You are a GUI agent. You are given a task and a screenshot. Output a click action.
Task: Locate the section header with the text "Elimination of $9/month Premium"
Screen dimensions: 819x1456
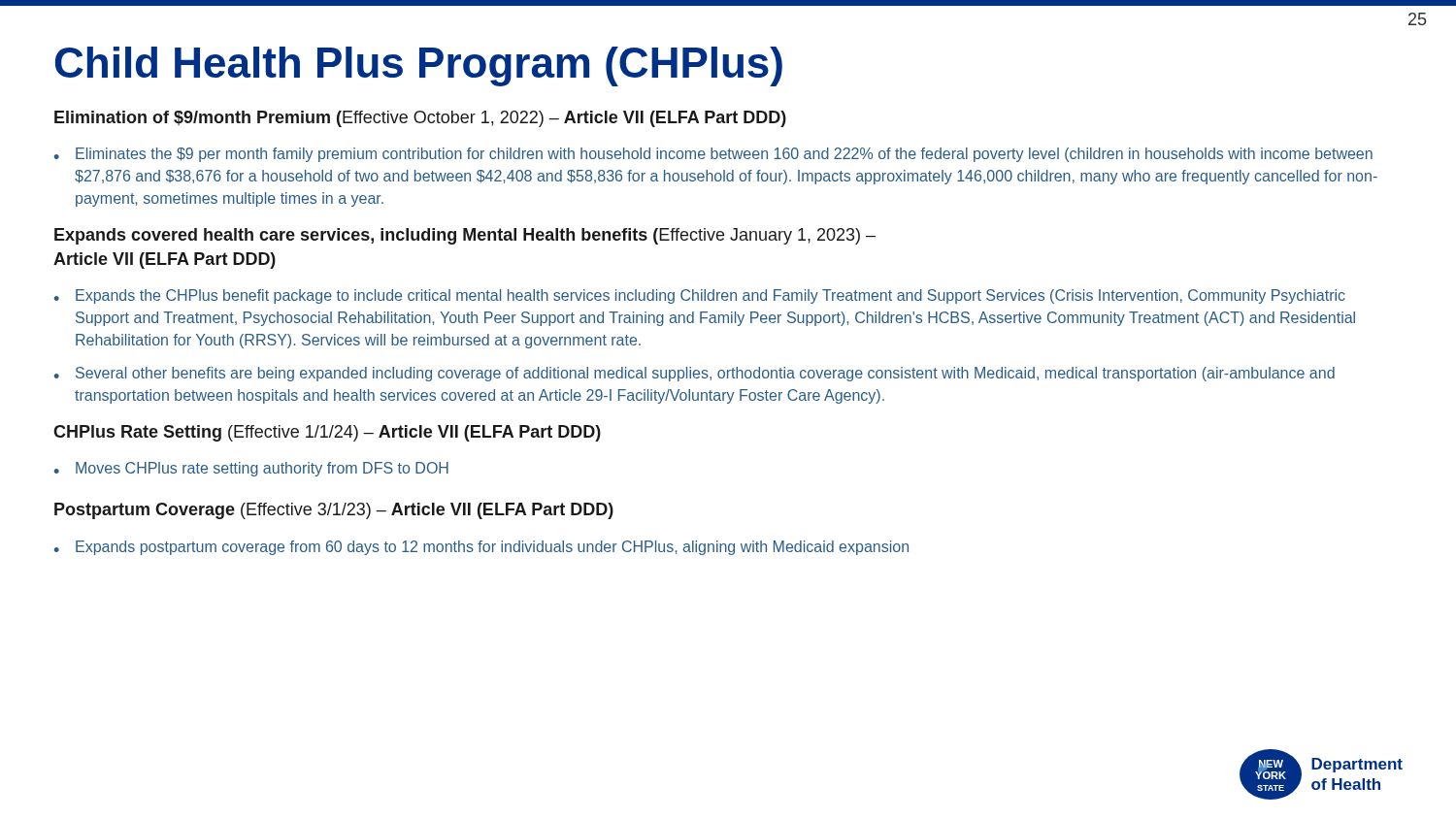click(420, 117)
